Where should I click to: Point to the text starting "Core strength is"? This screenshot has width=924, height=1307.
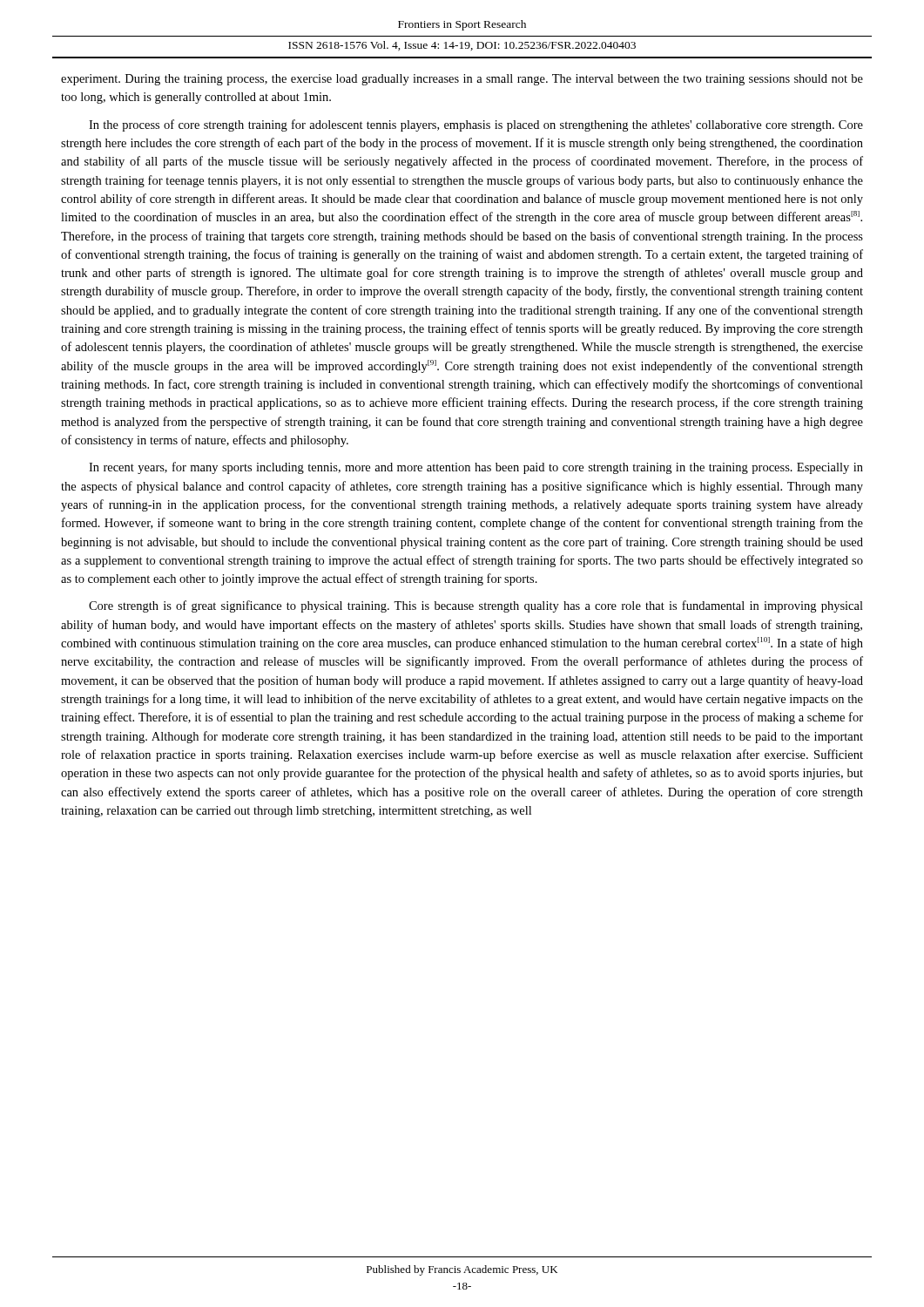pyautogui.click(x=462, y=709)
